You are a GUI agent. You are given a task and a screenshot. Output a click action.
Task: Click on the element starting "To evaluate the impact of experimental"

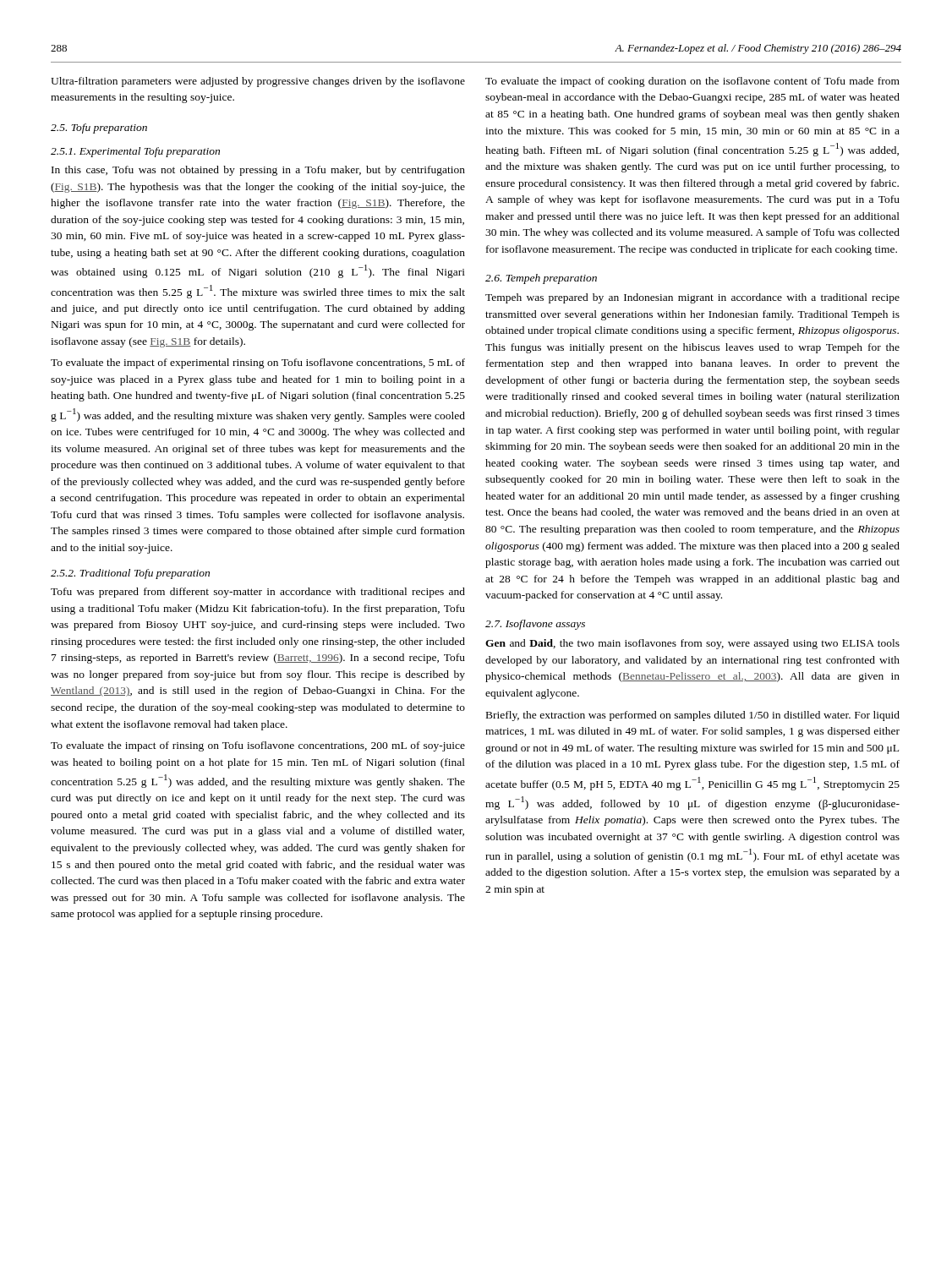tap(258, 455)
